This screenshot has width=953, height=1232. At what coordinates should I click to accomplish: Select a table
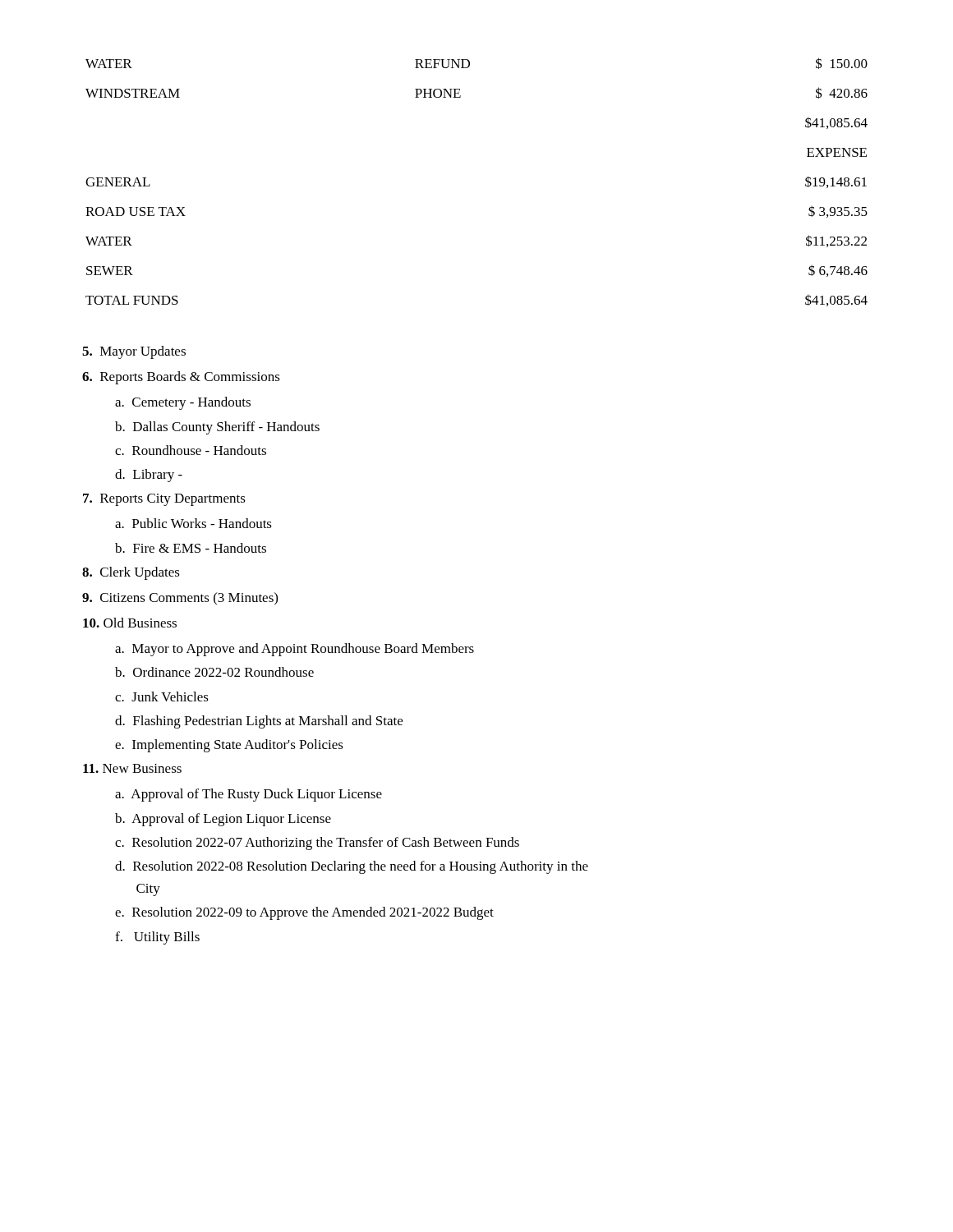coord(476,182)
